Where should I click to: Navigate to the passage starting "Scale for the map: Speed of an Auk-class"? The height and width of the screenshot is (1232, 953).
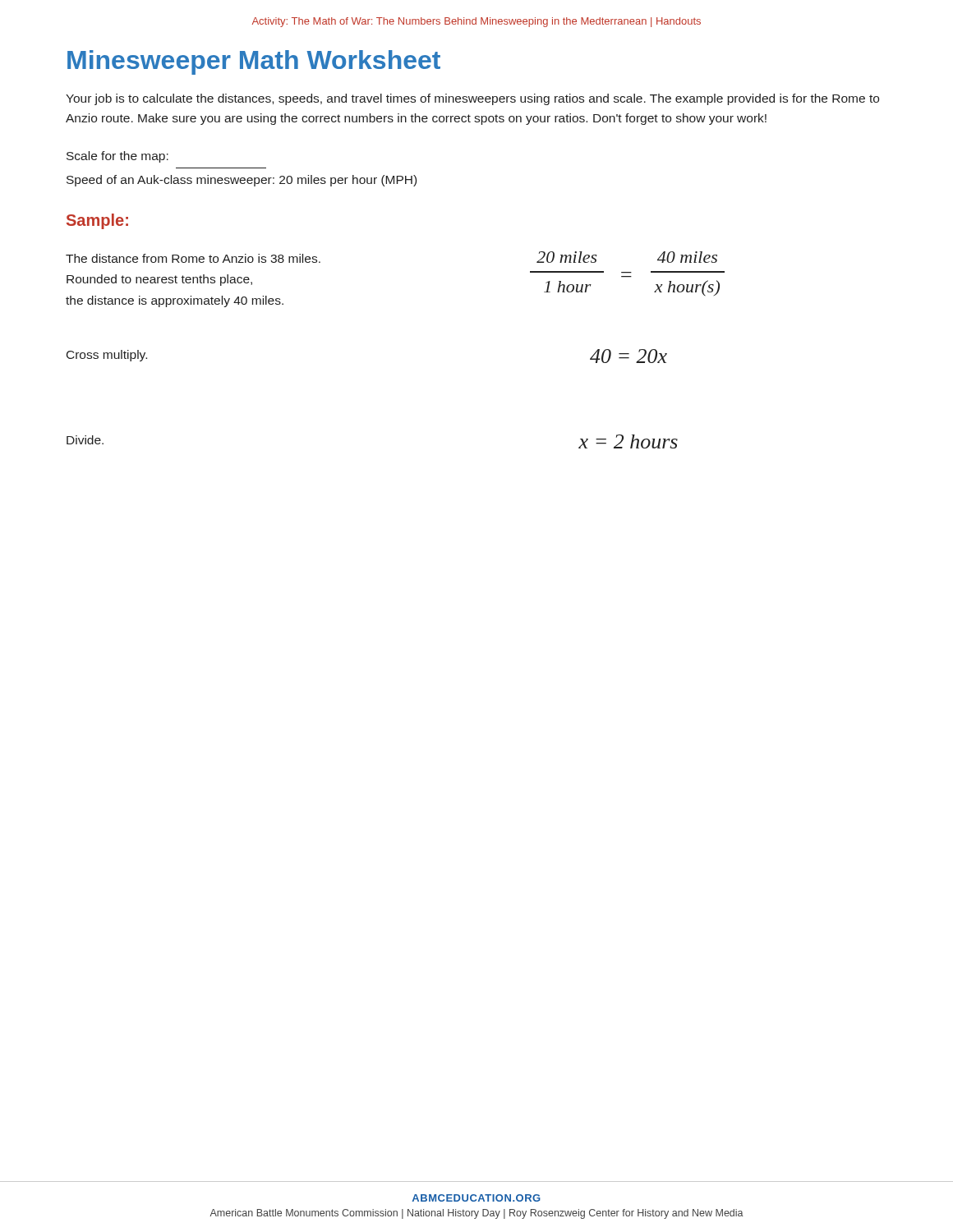coord(242,166)
